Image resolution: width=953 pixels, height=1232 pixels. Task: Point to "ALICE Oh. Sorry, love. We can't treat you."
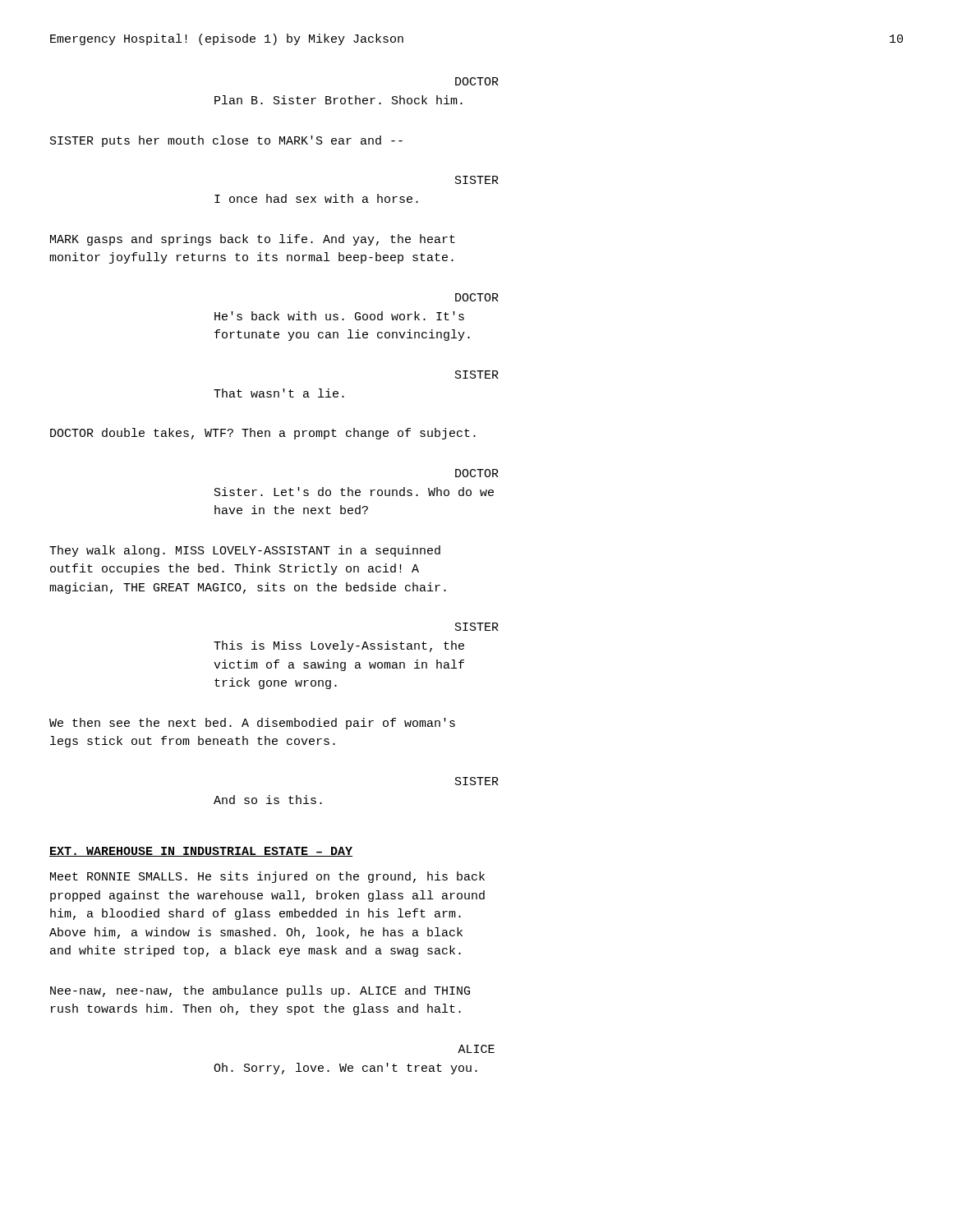(476, 1060)
